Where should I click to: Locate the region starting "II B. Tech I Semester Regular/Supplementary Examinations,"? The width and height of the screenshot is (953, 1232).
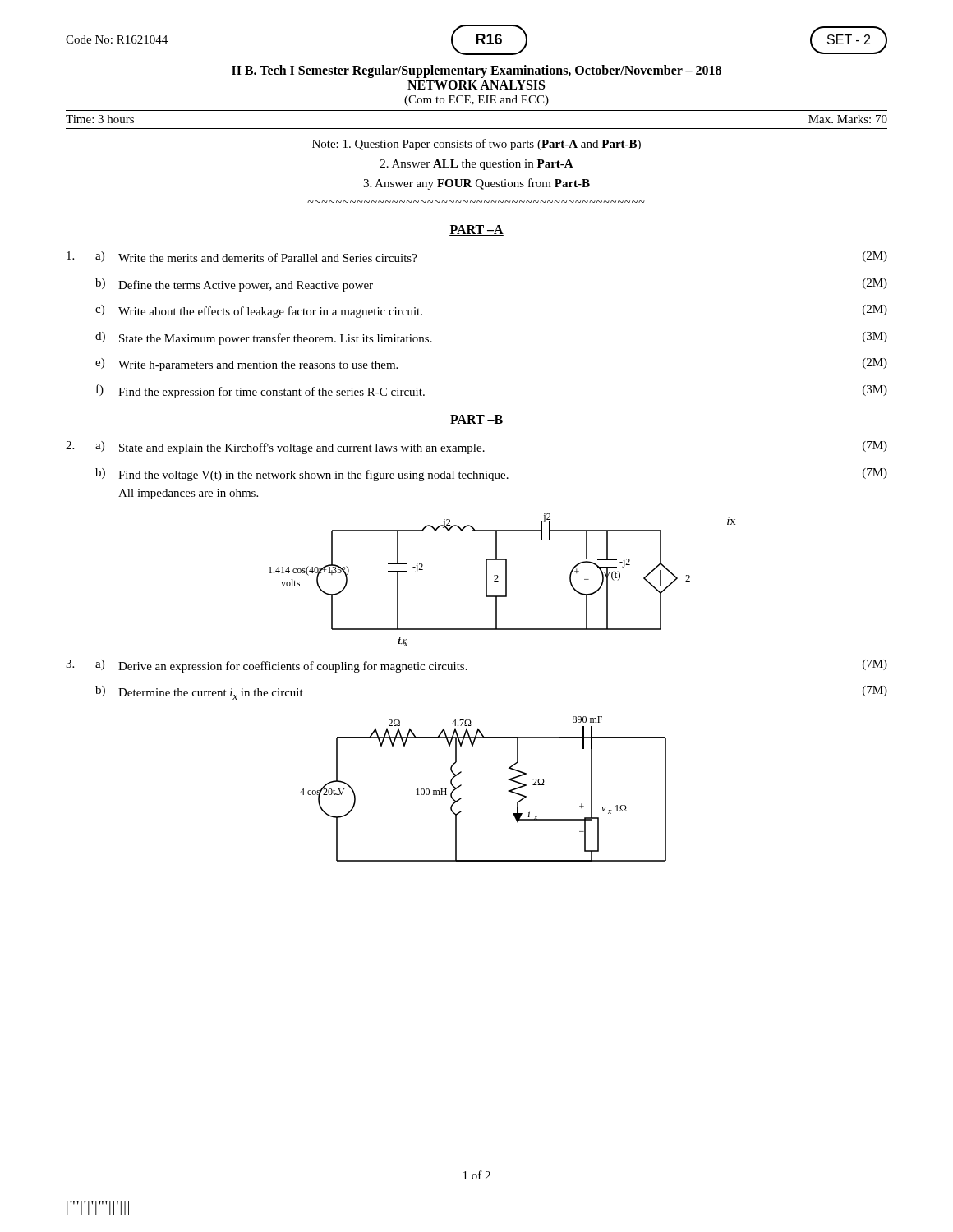pos(476,85)
